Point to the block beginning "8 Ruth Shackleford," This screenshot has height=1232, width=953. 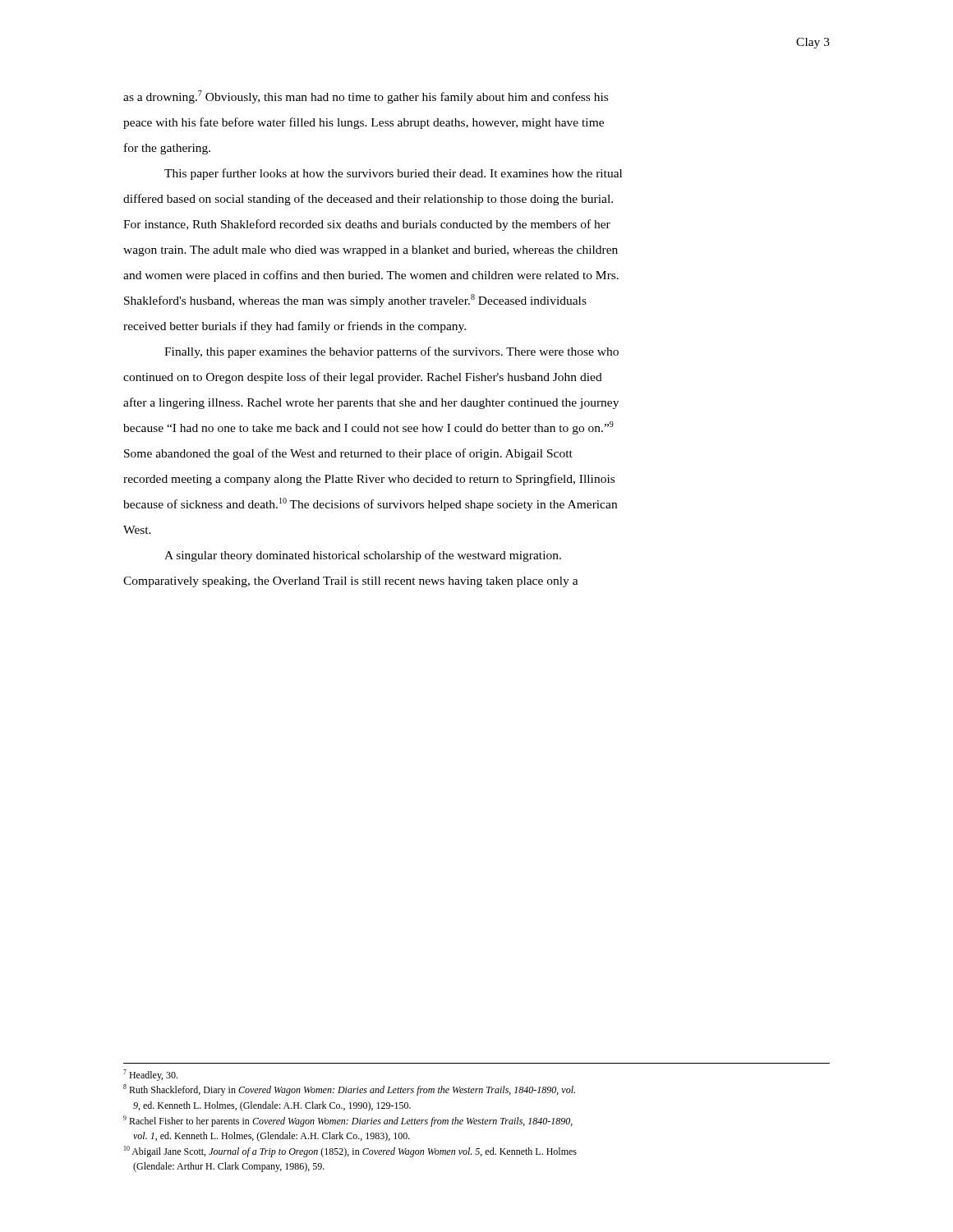point(350,1090)
